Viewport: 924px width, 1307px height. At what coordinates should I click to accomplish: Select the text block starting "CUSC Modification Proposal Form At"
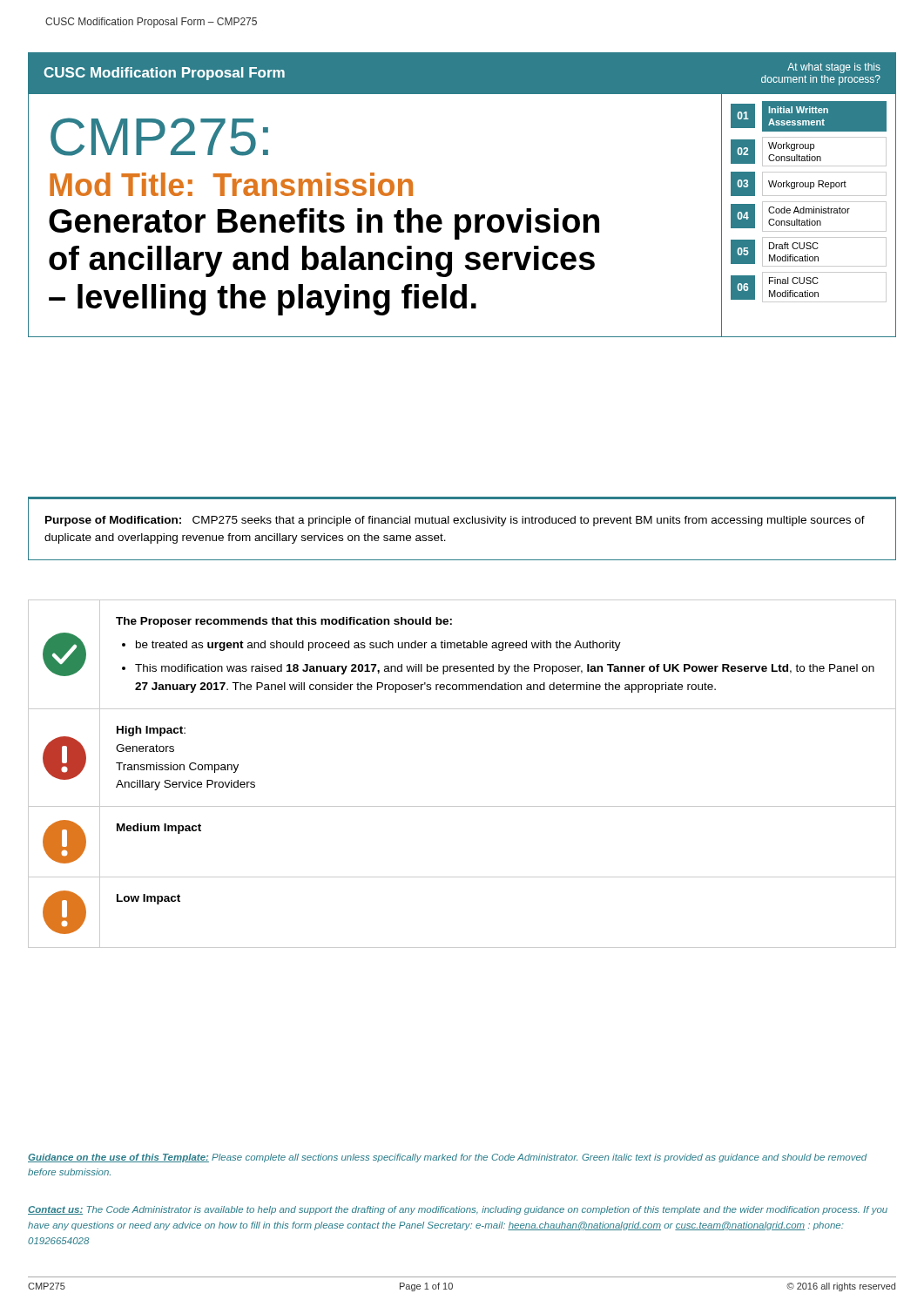point(156,74)
